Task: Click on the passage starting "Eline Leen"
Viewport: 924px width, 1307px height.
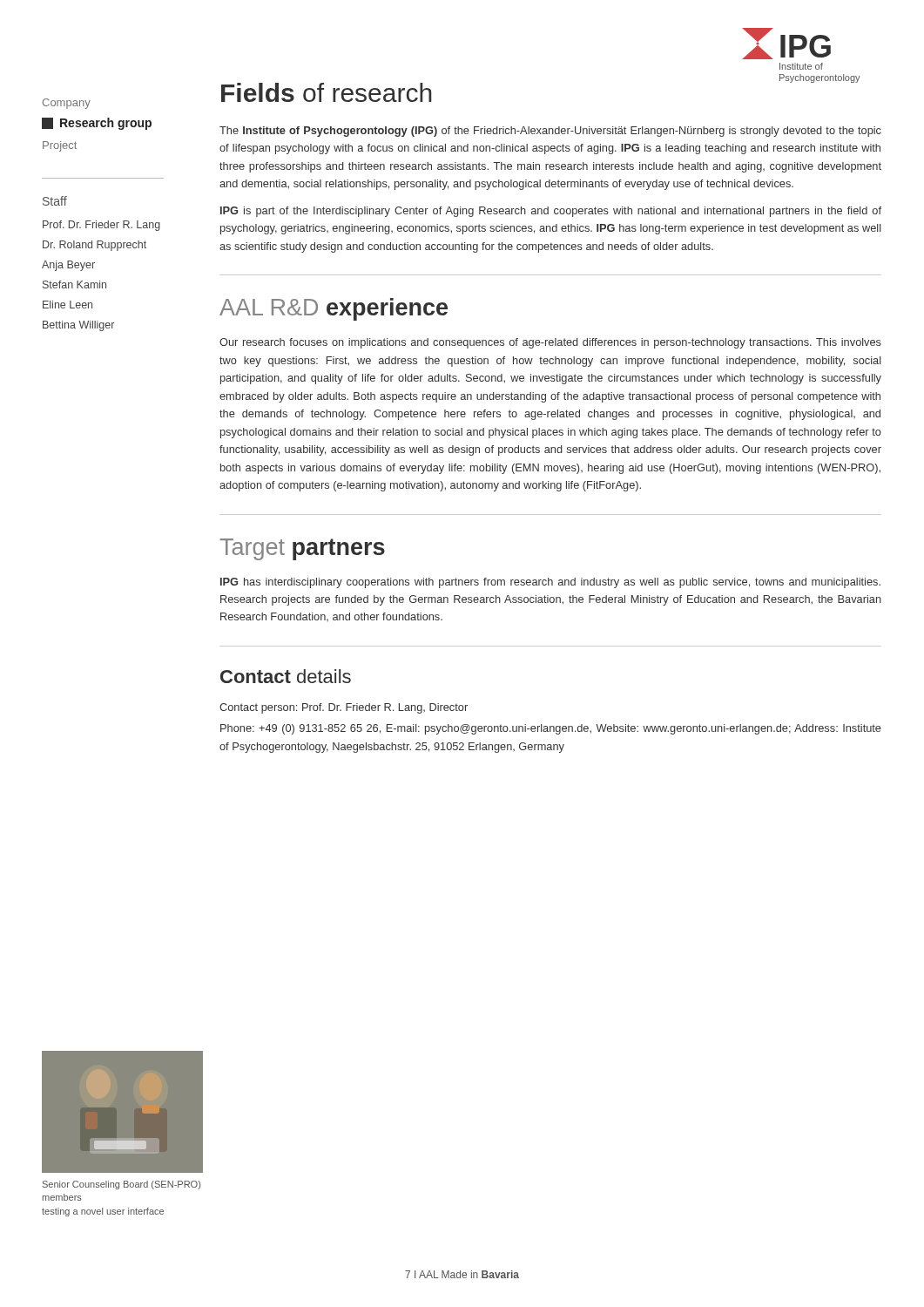Action: [x=67, y=305]
